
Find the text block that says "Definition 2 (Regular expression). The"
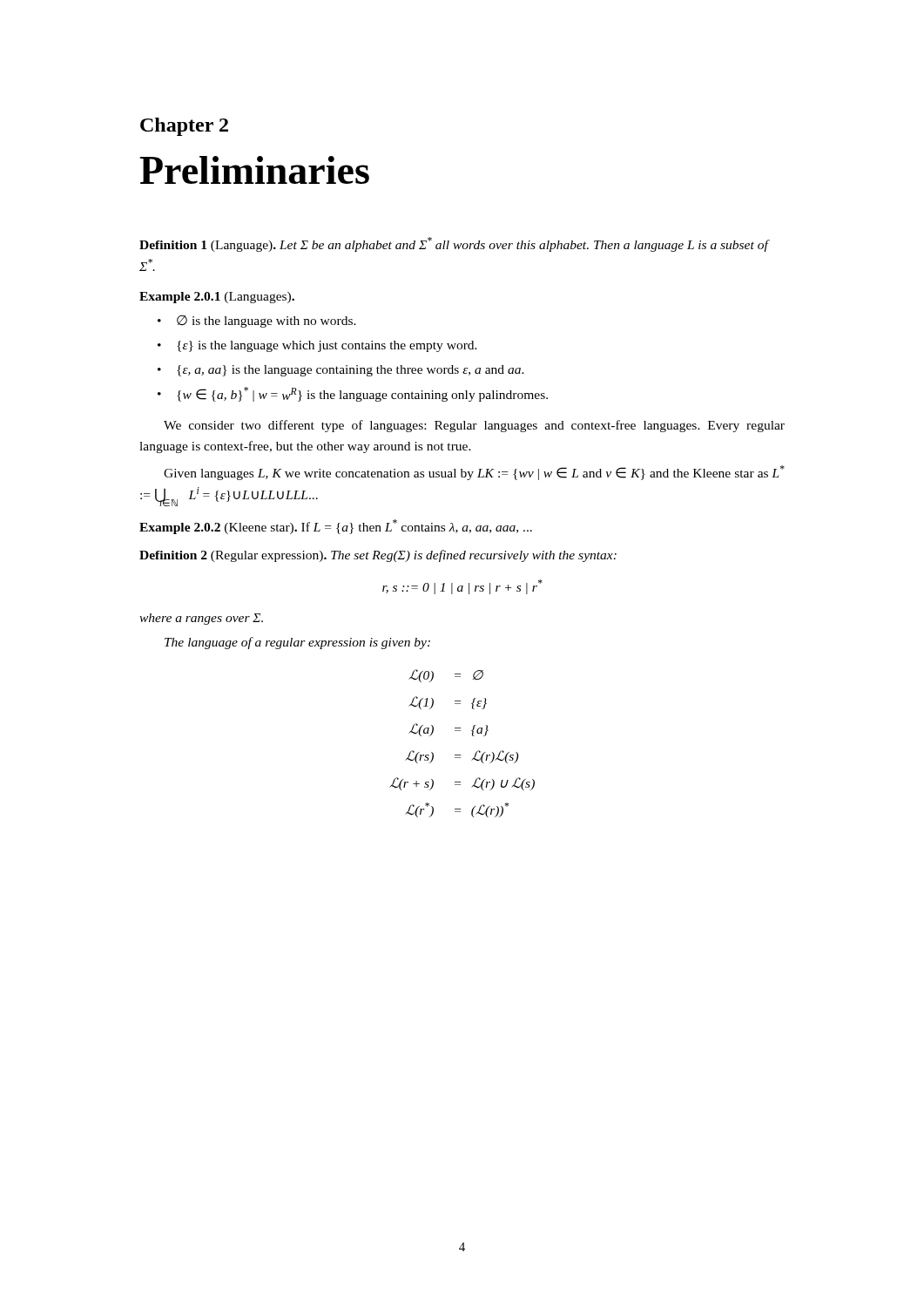378,555
